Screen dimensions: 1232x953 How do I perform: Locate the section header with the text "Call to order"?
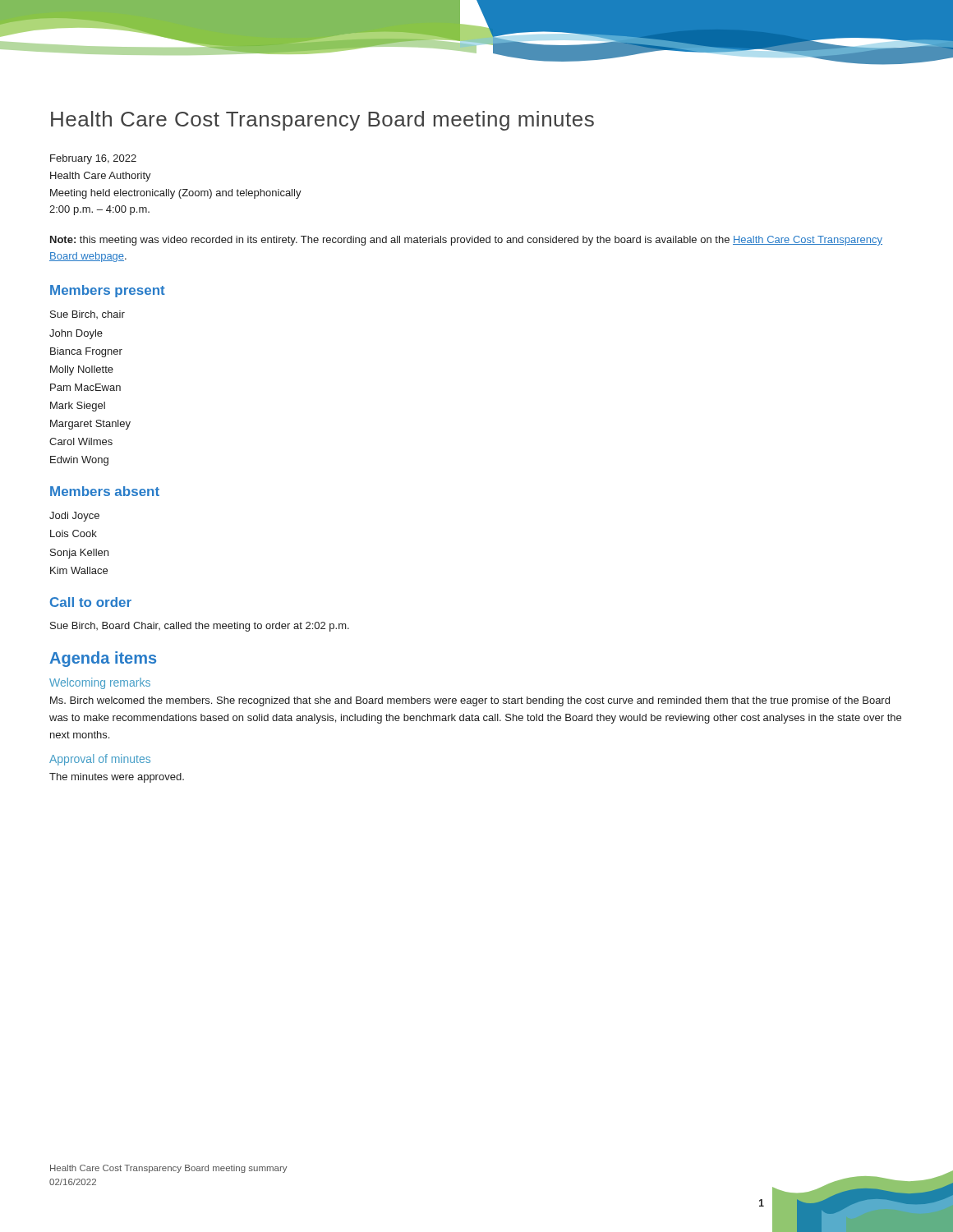point(91,602)
